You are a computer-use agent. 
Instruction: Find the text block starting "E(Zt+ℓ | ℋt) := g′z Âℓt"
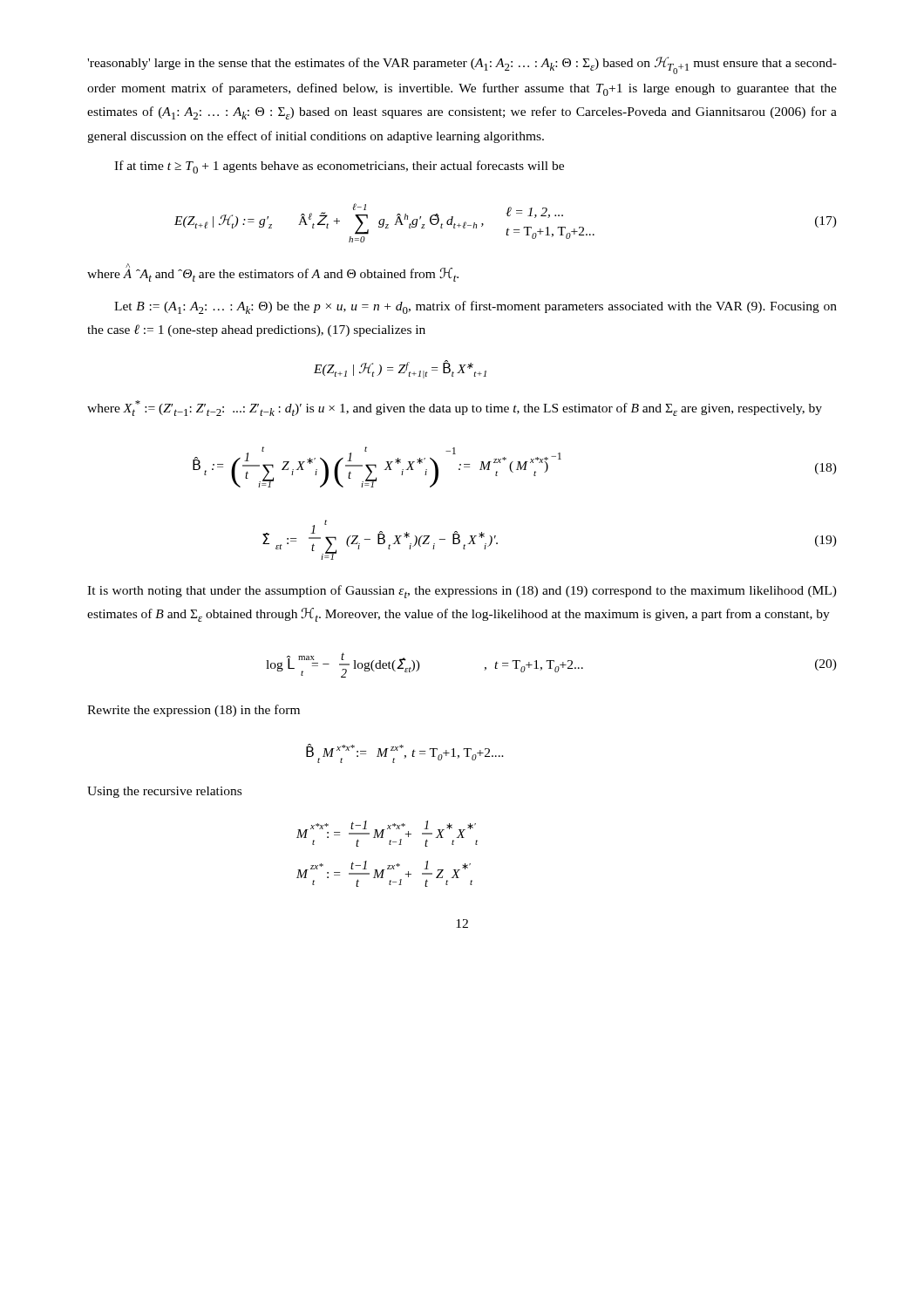(462, 220)
